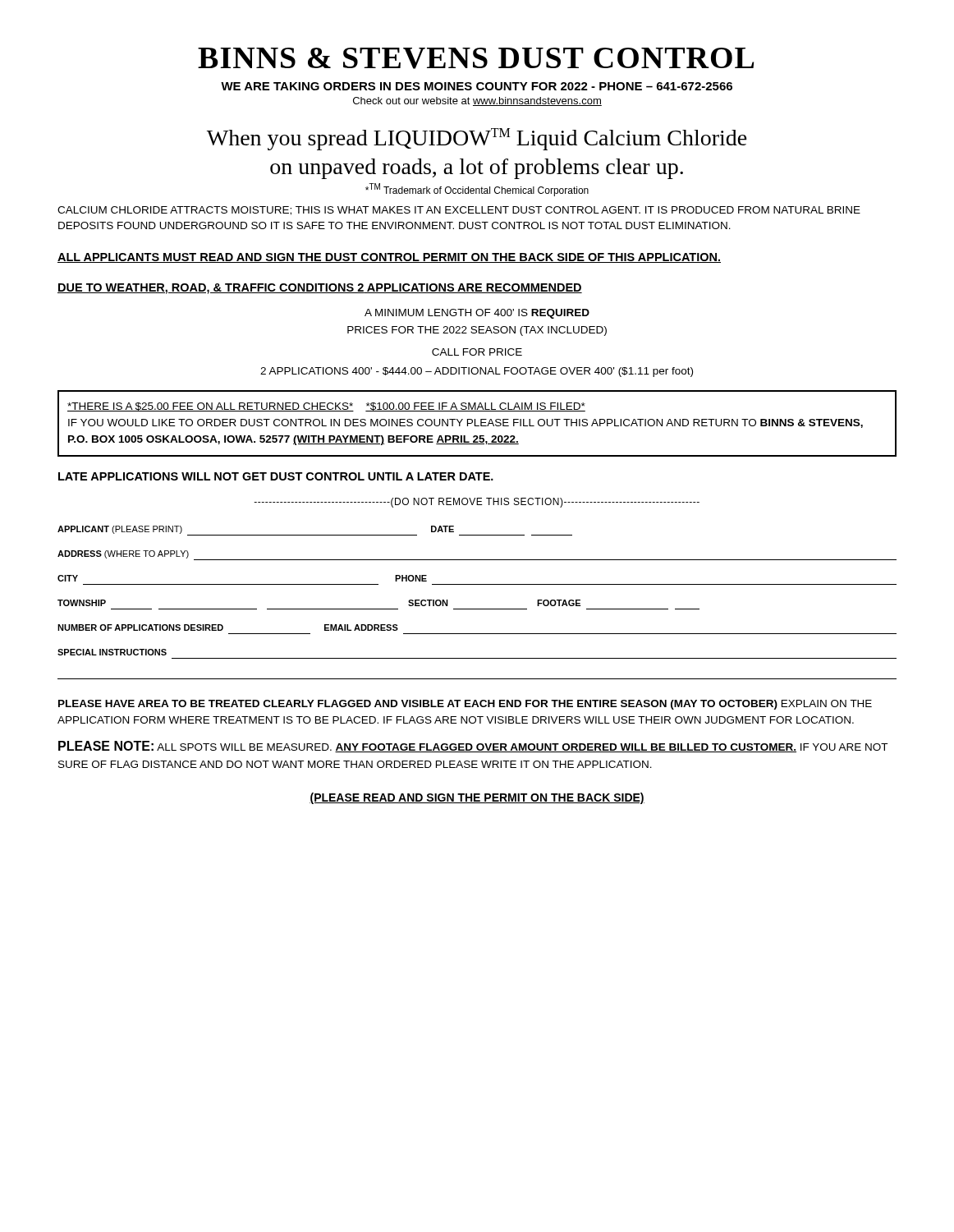
Task: Locate the text block that reads "NUMBER OF APPLICATIONS"
Action: tap(477, 627)
